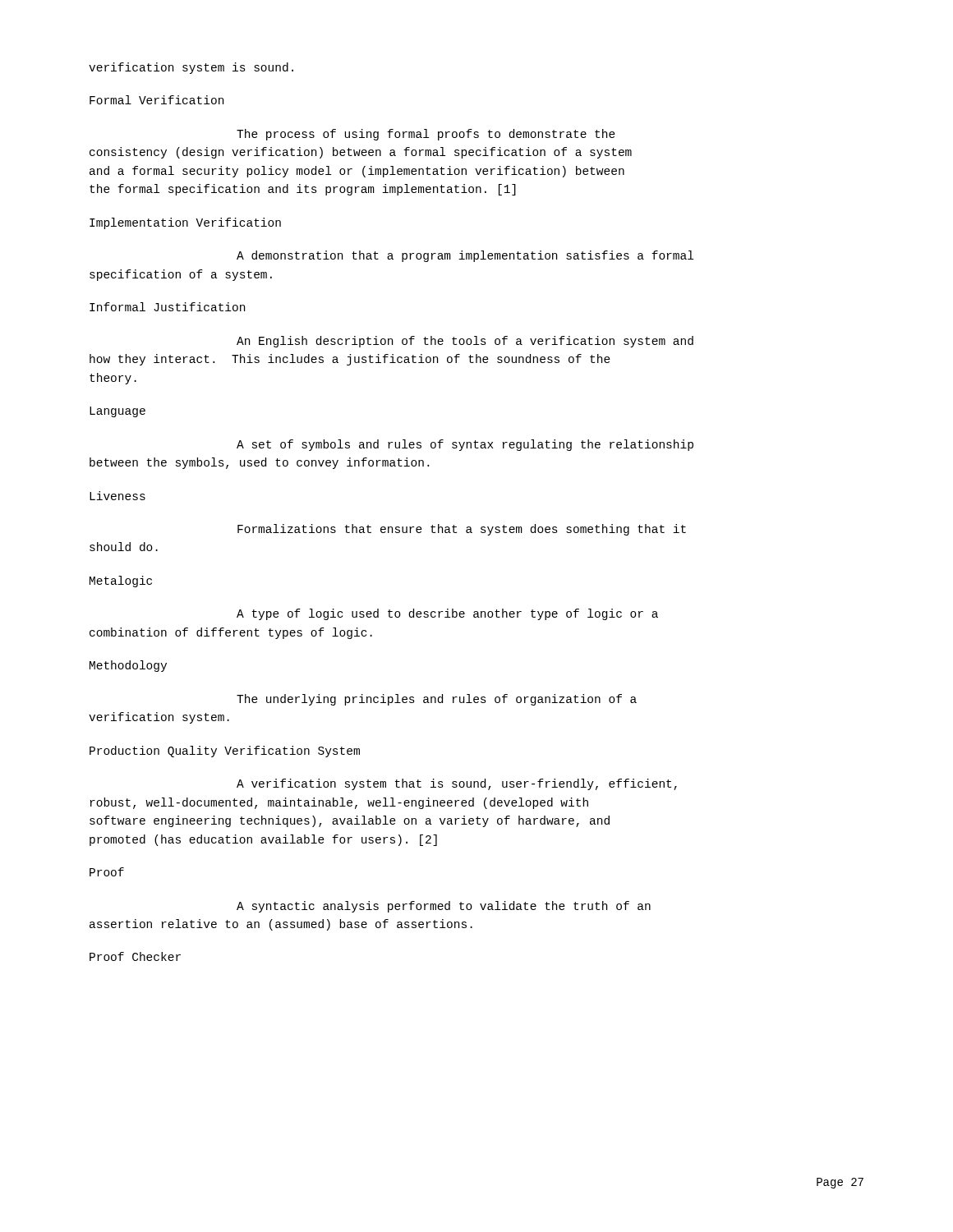Click on the text block with the text "A type of logic used"
Screen dimensions: 1232x953
pos(374,624)
